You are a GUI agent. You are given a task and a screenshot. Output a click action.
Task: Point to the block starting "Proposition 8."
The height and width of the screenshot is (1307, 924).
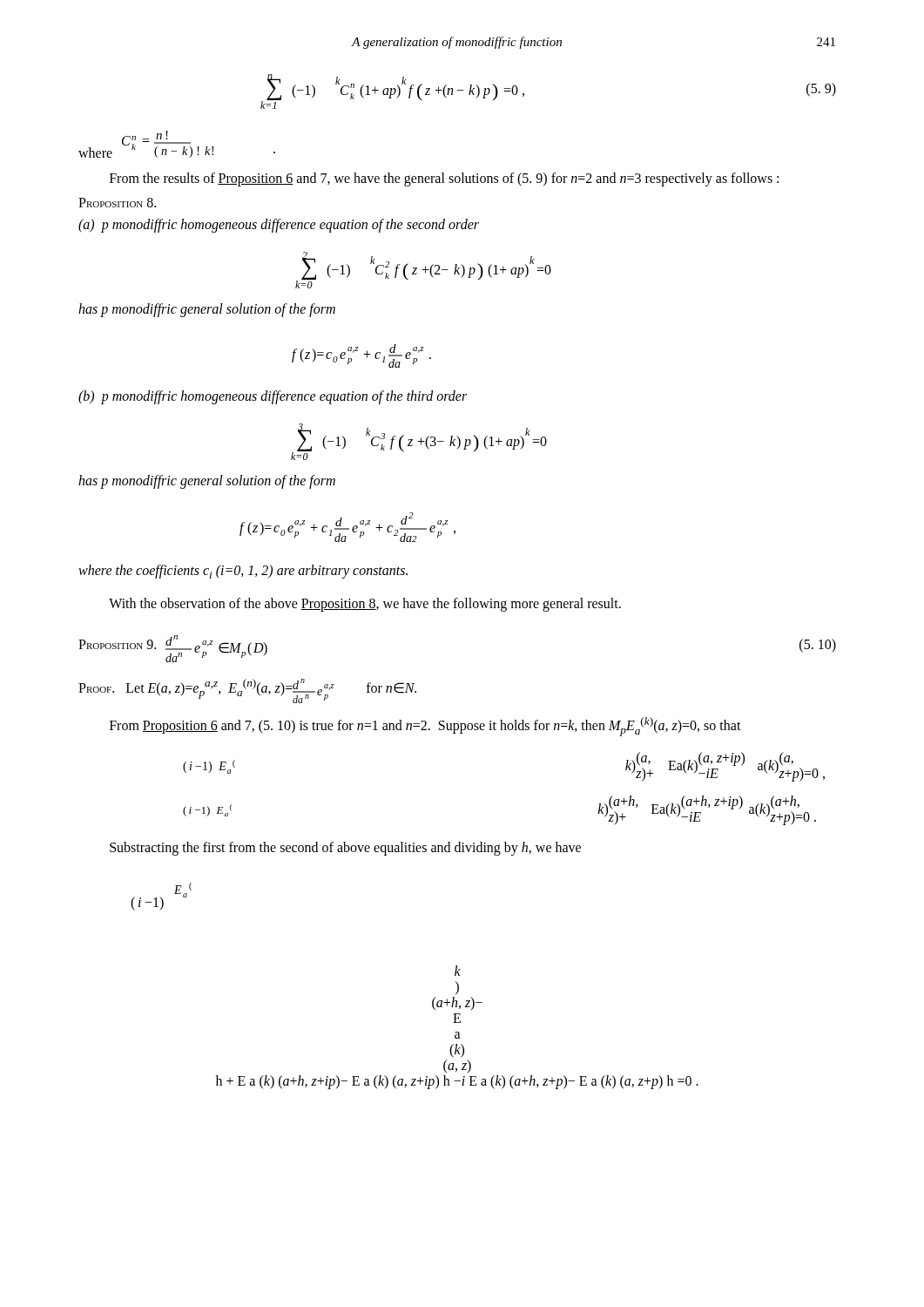[x=118, y=202]
